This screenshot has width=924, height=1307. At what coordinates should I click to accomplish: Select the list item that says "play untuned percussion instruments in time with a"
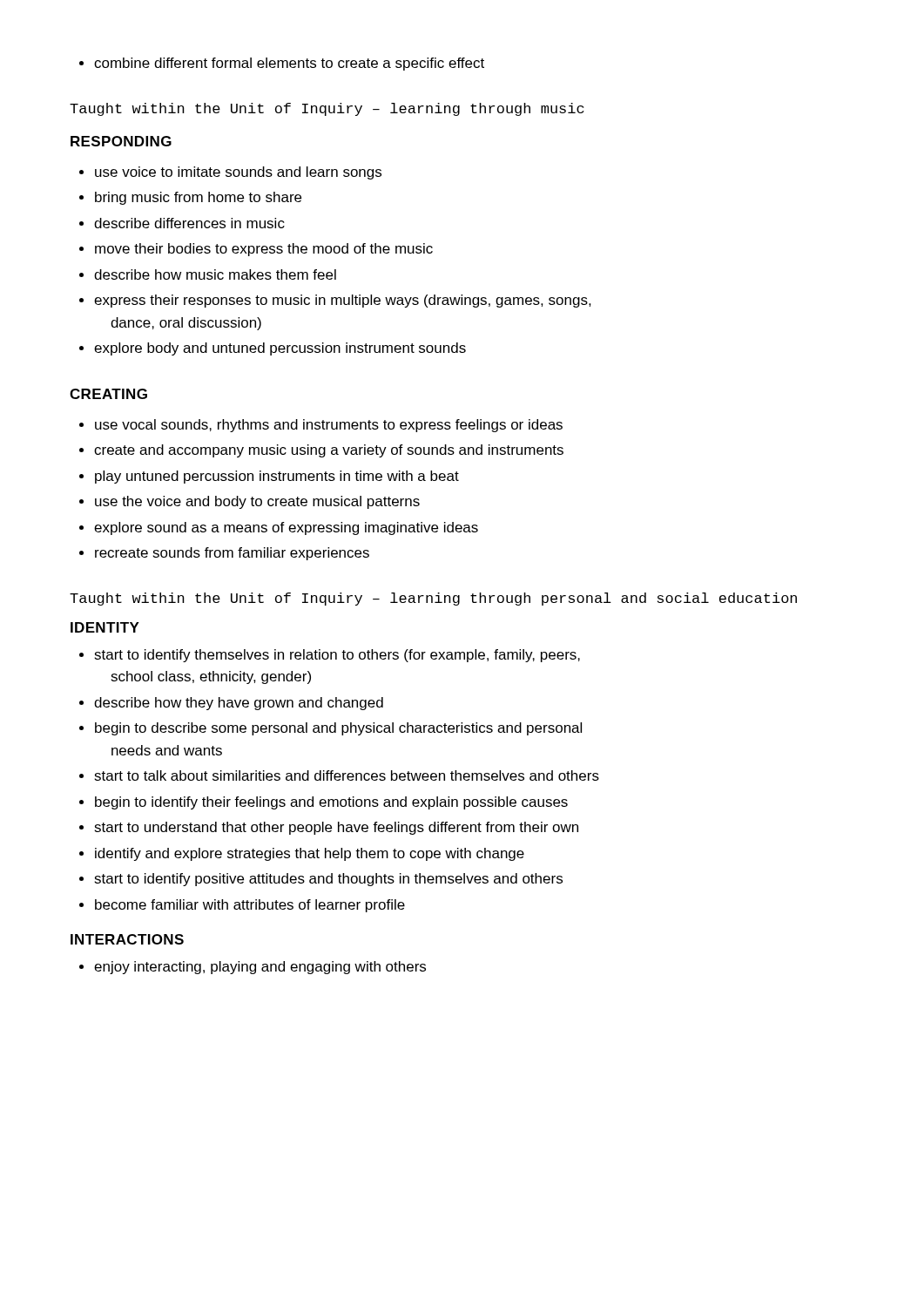click(x=462, y=476)
